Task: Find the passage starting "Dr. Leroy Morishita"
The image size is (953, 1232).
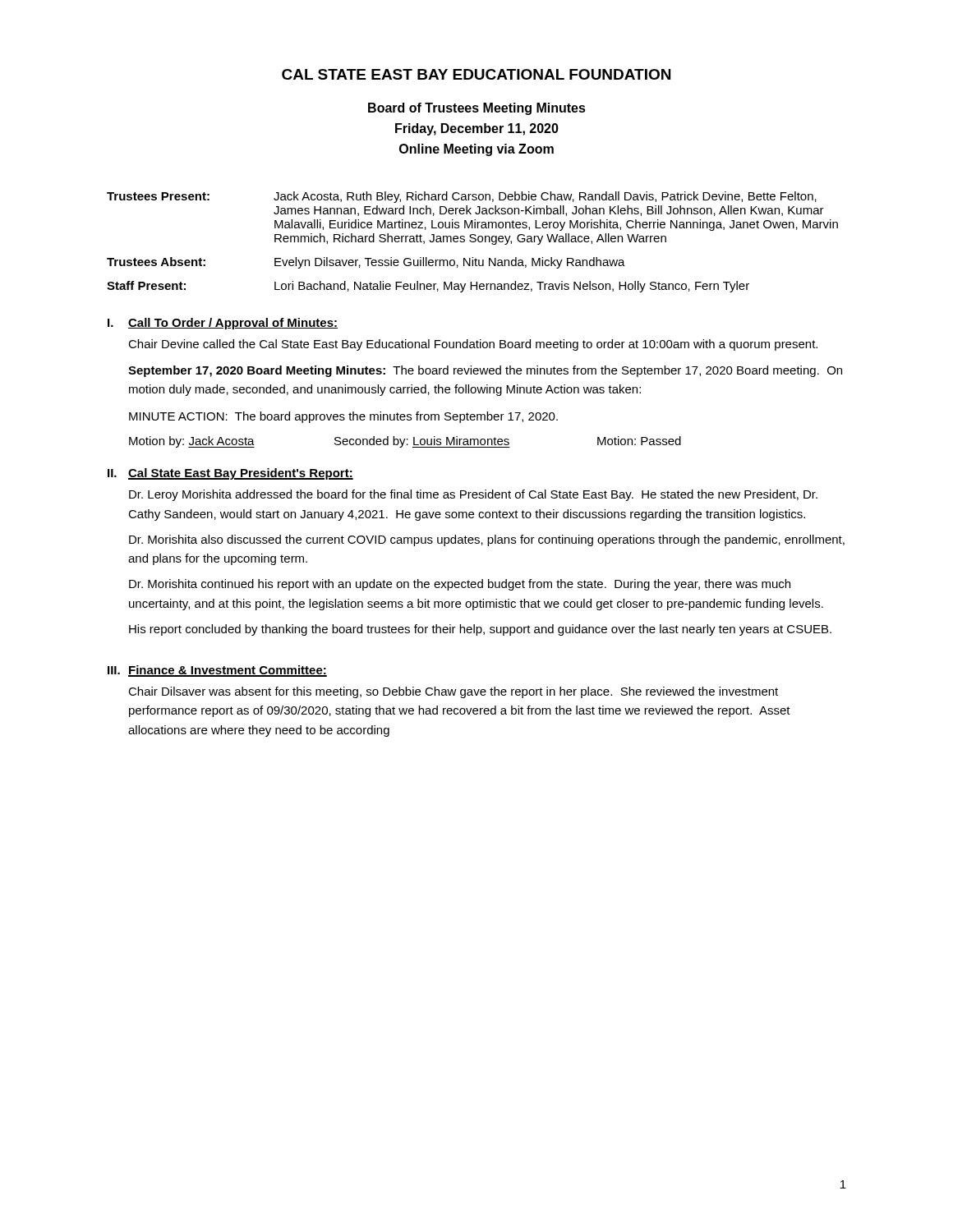Action: 473,504
